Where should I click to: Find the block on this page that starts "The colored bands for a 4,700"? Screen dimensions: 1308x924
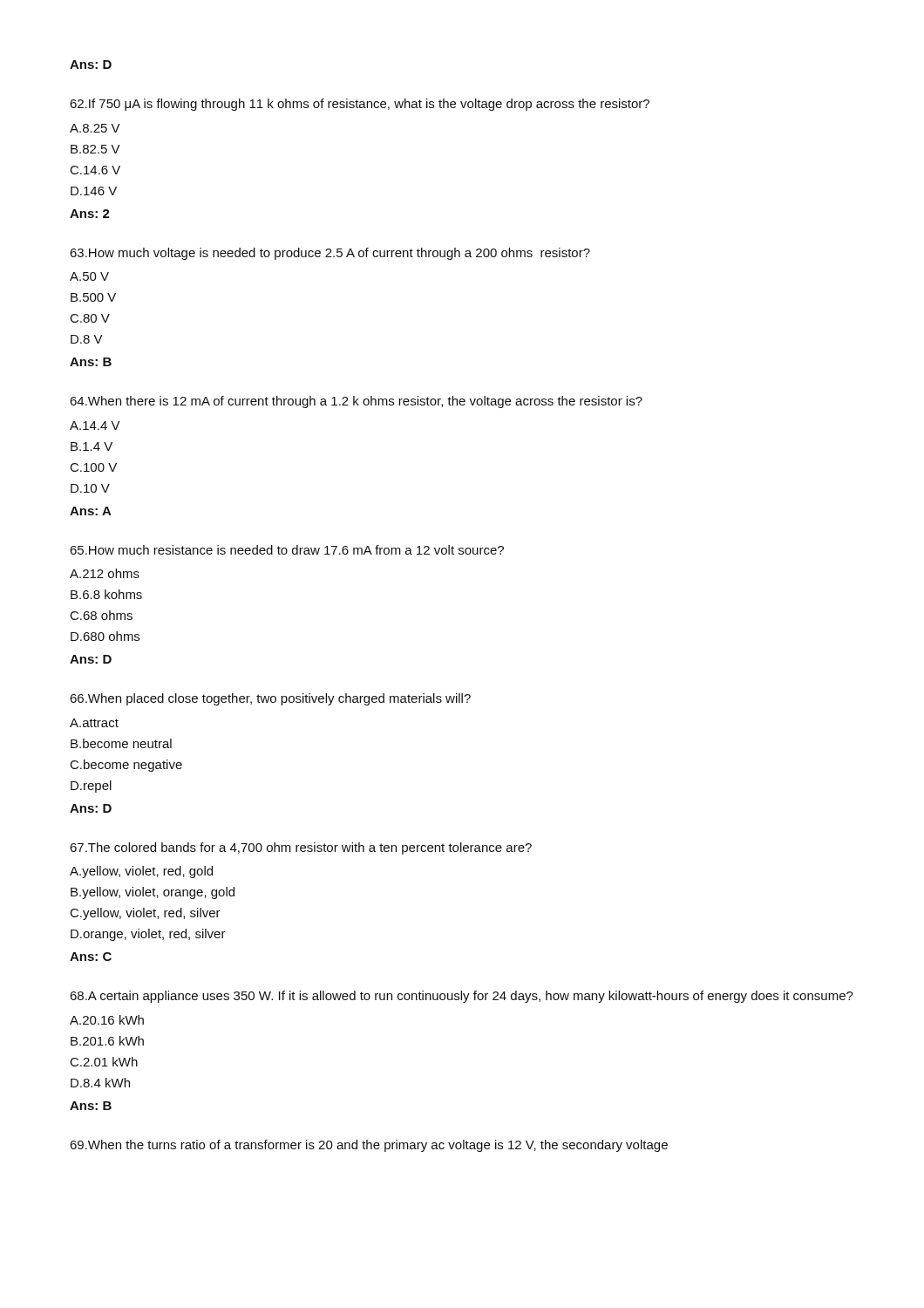coord(301,848)
